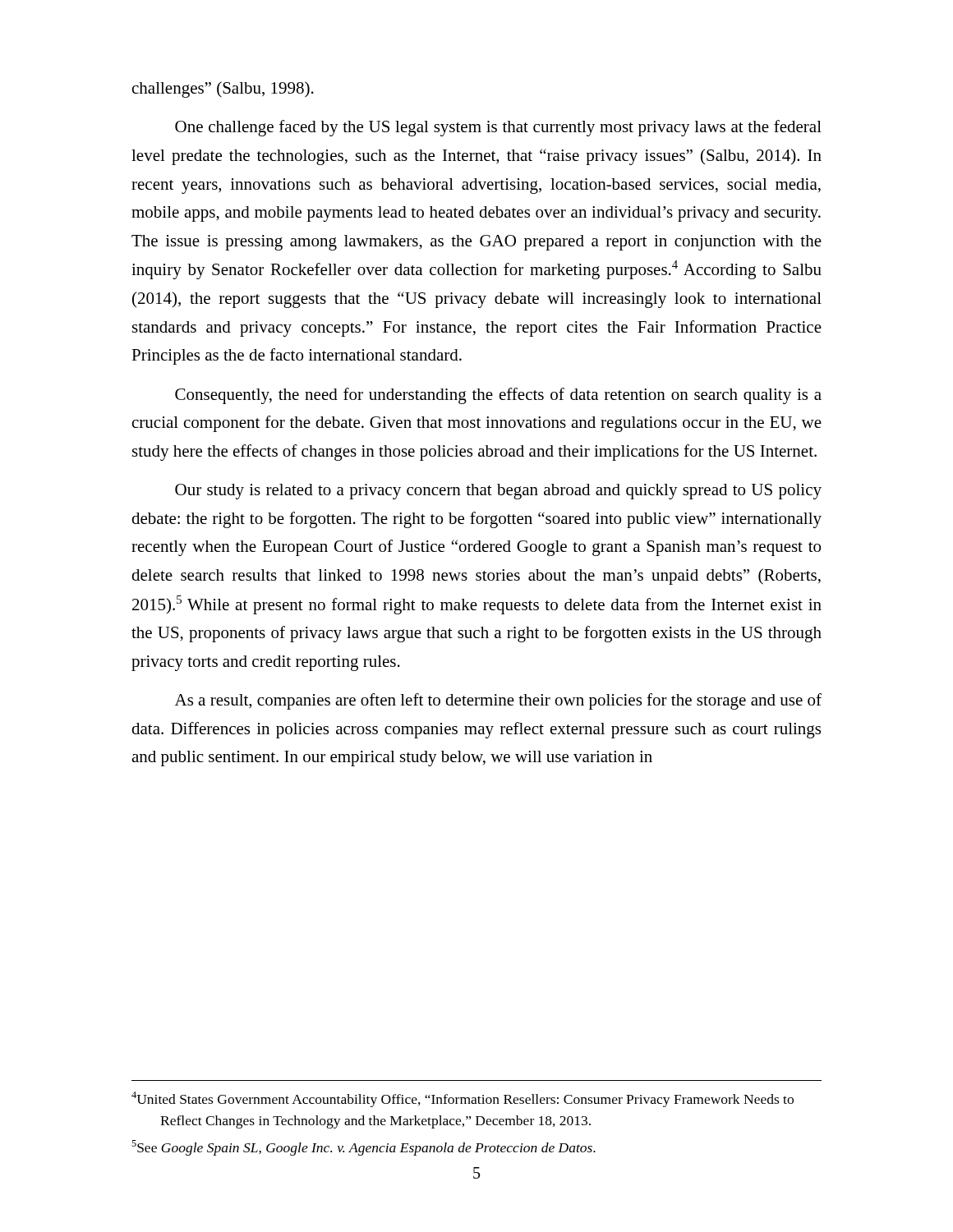Screen dimensions: 1232x953
Task: Find the block on this page that starts "Our study is related"
Action: [x=476, y=575]
